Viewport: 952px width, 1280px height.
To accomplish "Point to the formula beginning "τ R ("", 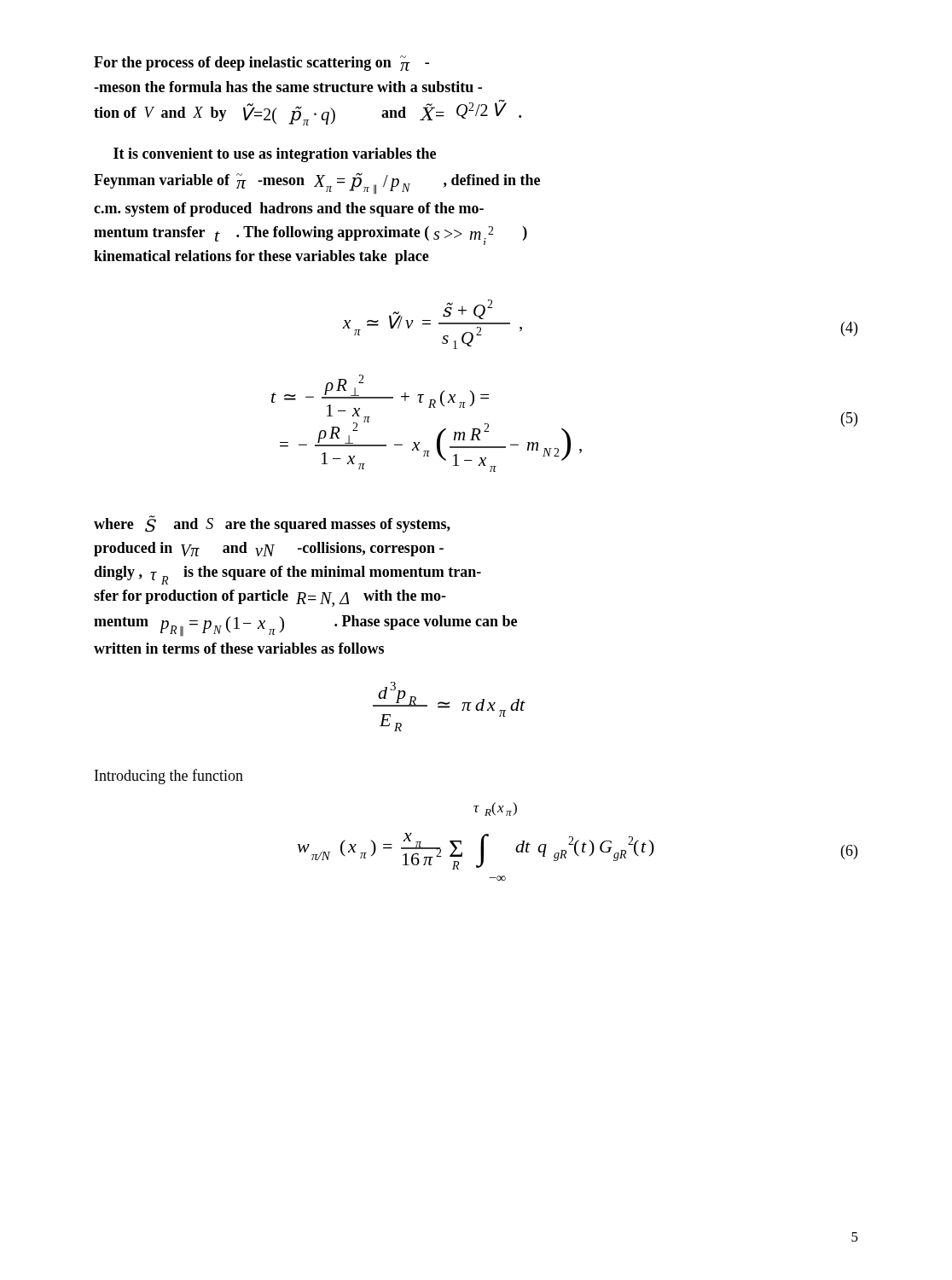I will [577, 846].
